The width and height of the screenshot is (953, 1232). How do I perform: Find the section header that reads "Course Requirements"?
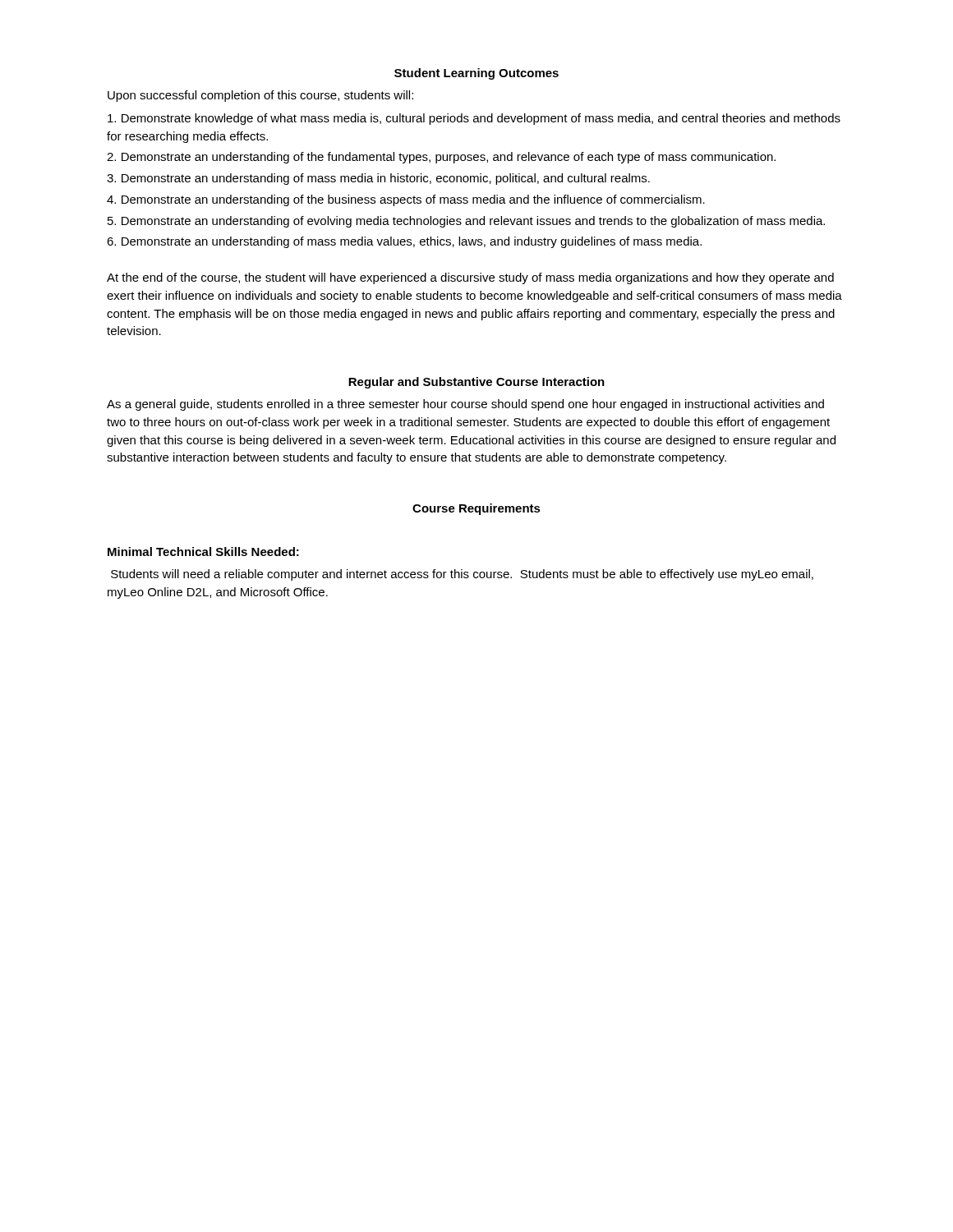pos(476,508)
